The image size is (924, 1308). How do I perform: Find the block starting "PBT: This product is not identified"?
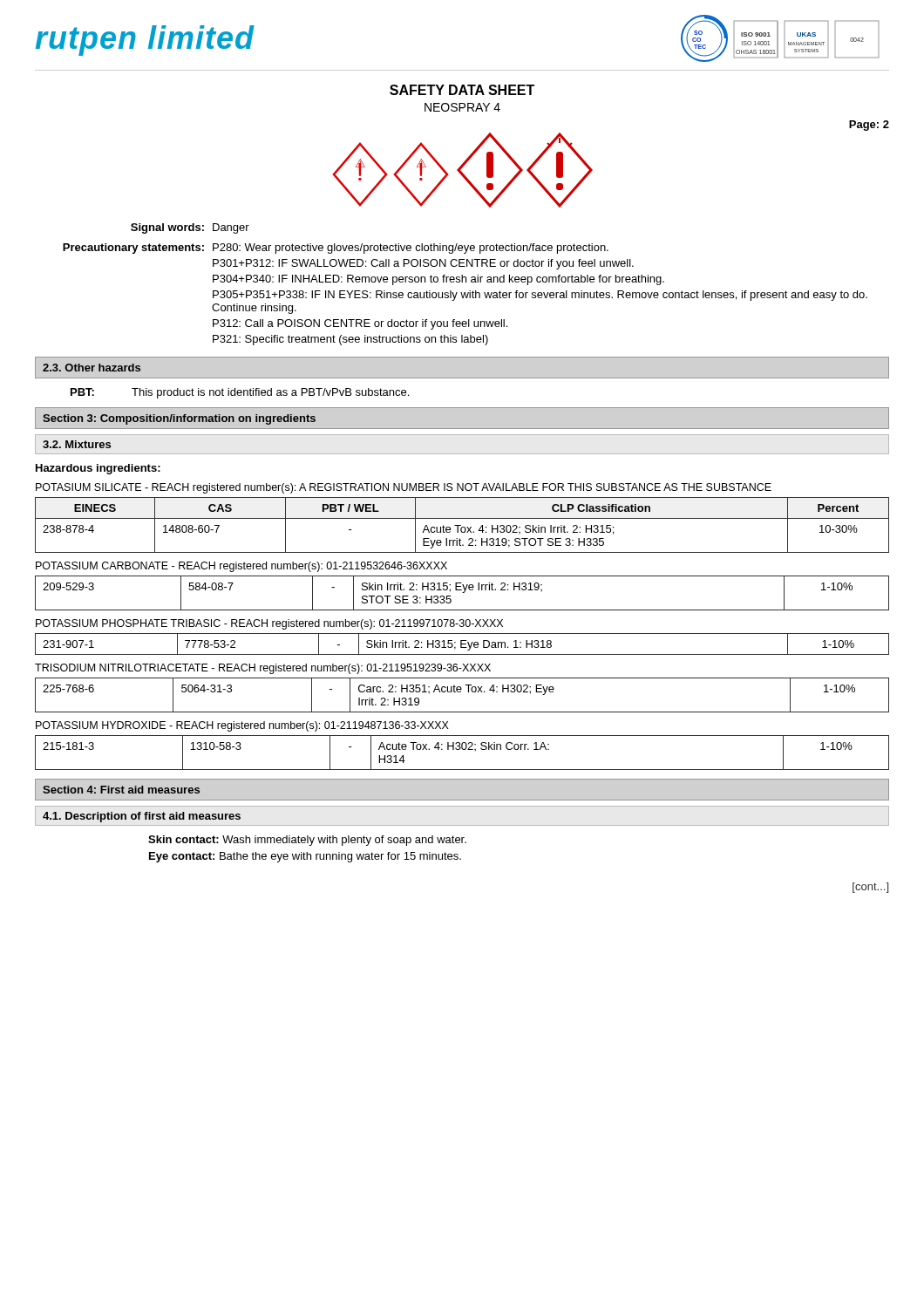tap(240, 393)
